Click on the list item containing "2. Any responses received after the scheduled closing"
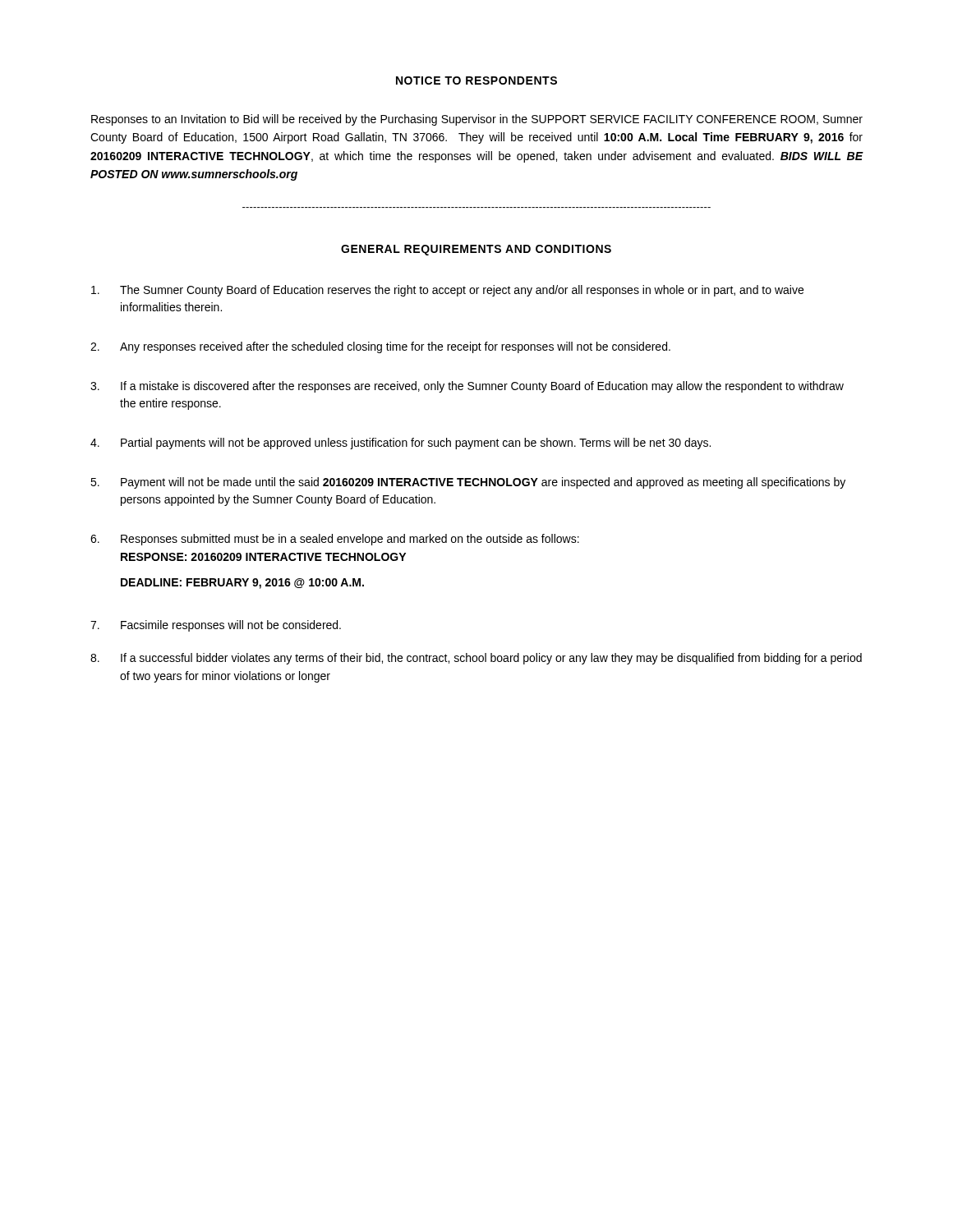This screenshot has height=1232, width=953. click(381, 347)
